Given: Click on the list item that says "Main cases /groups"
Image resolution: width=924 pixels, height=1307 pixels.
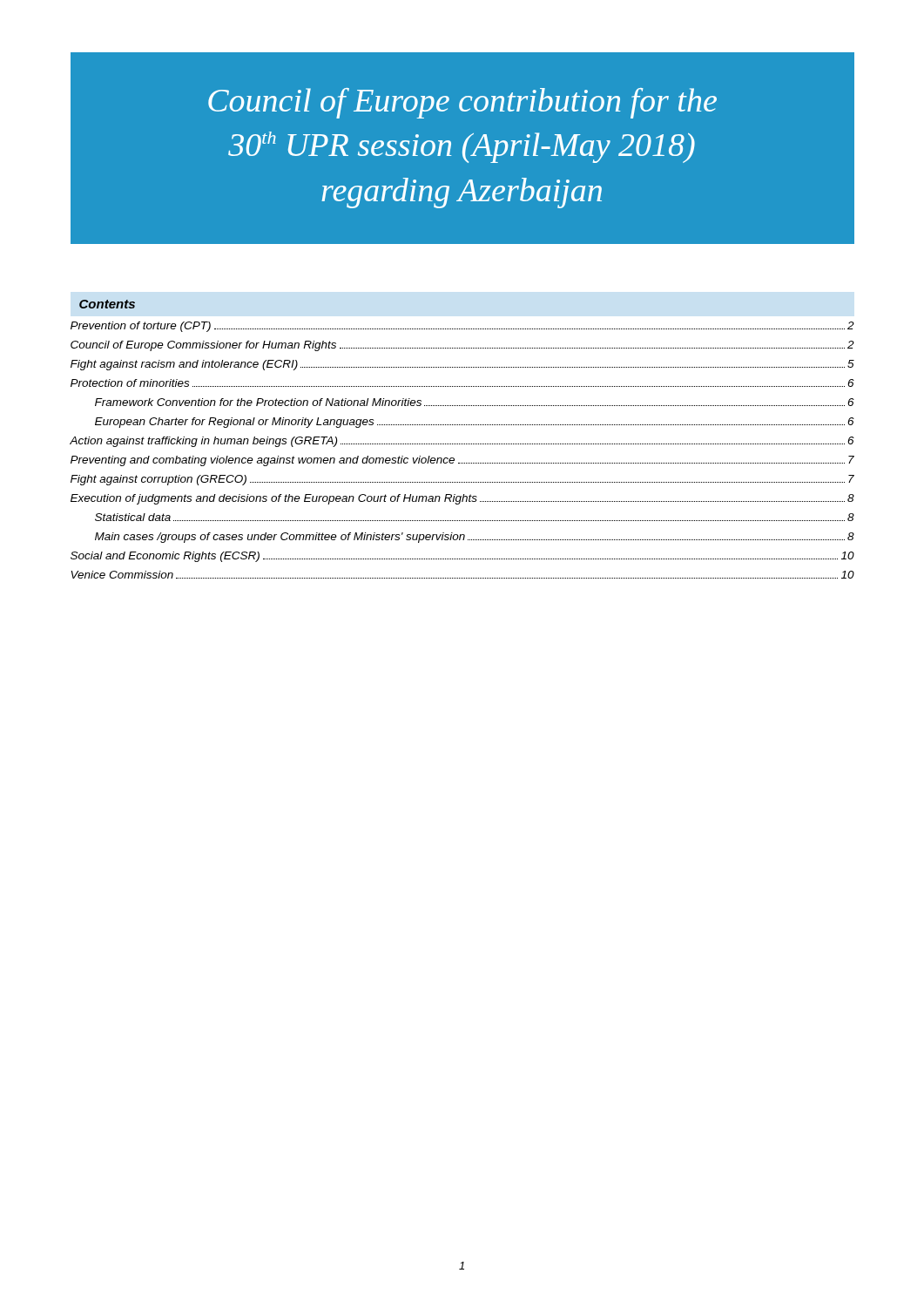Looking at the screenshot, I should (x=462, y=537).
